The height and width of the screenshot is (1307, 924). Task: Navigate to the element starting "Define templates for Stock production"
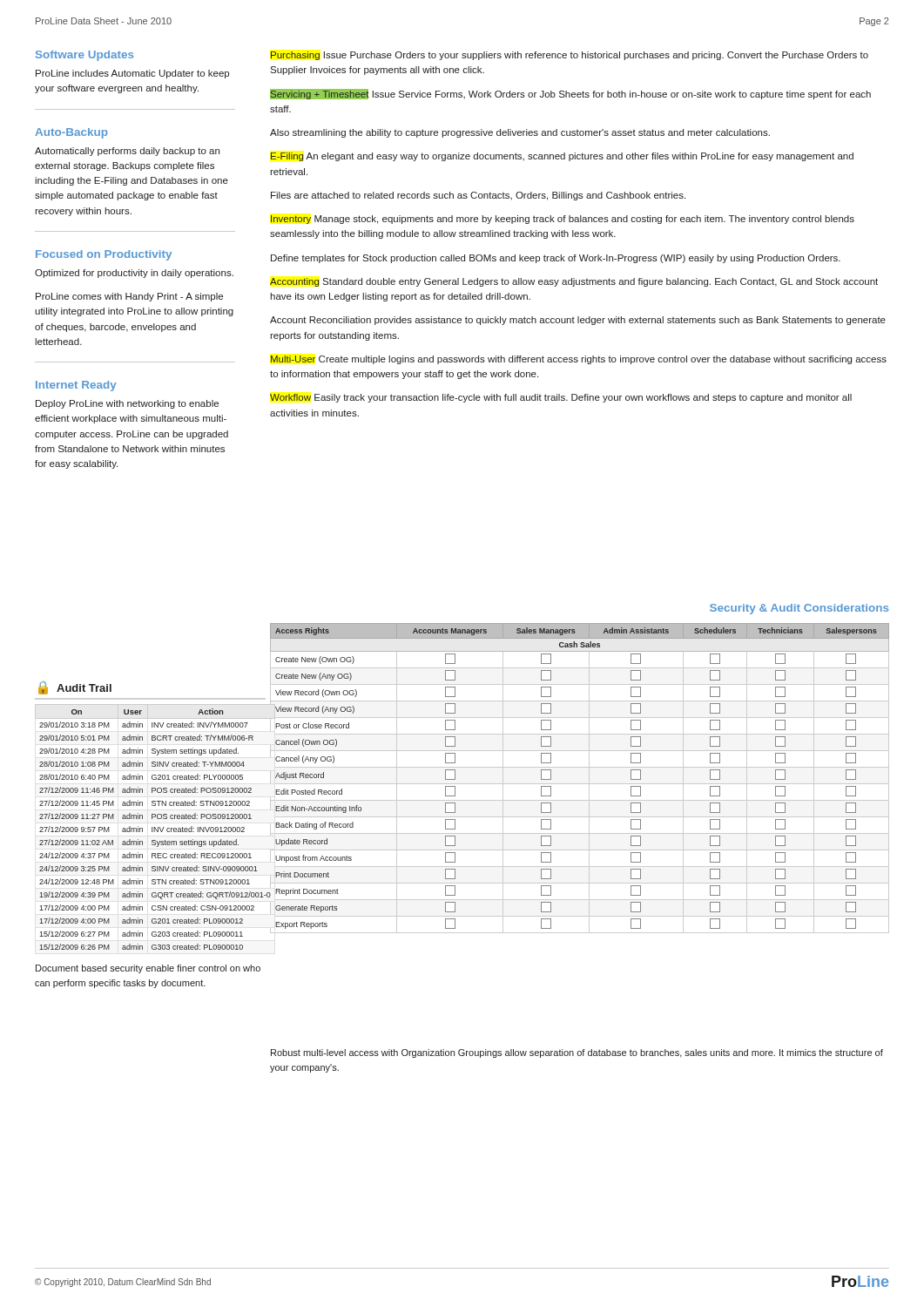pos(555,257)
